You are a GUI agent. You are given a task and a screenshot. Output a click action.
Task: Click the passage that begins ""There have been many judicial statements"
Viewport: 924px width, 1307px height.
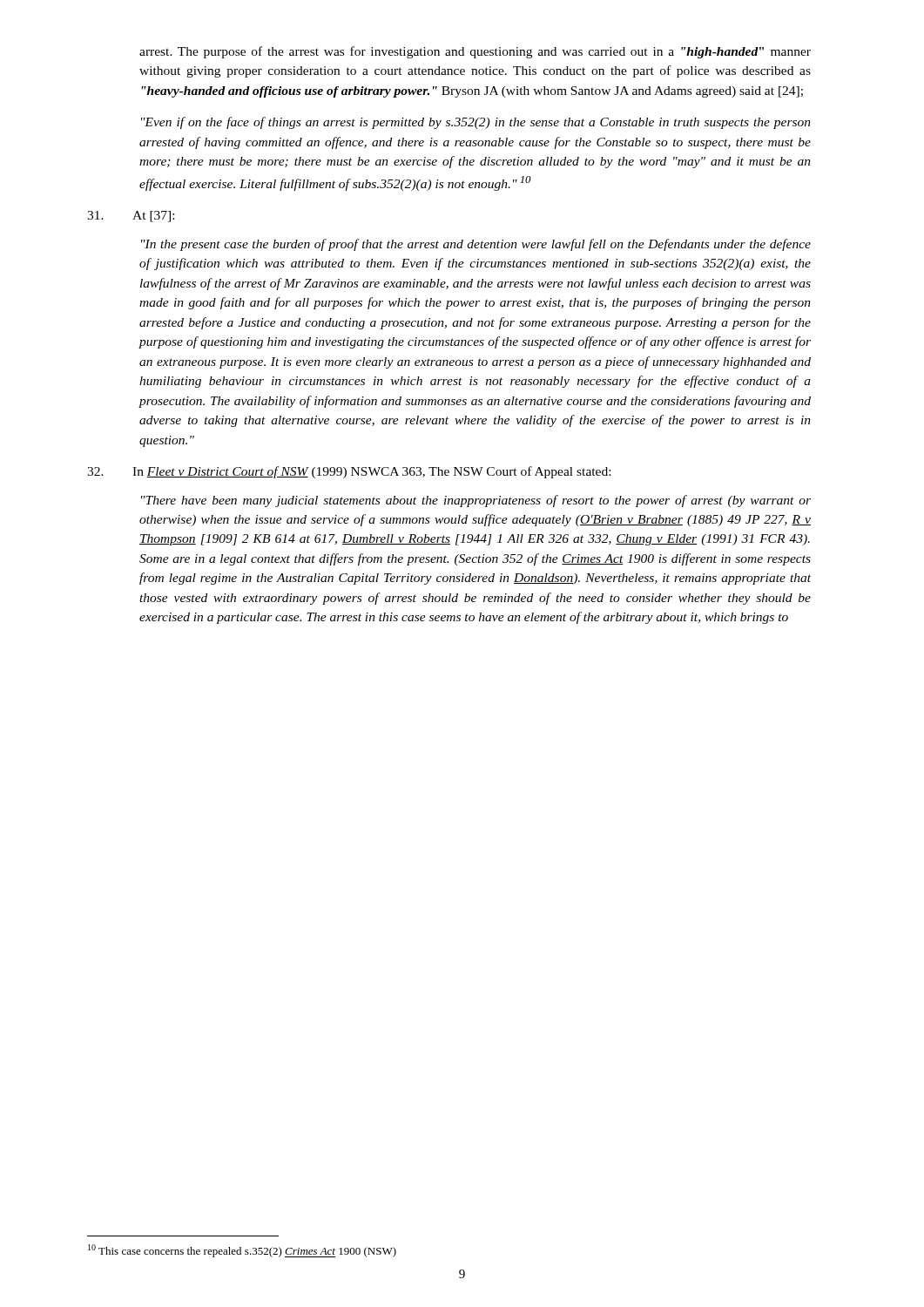[x=475, y=559]
